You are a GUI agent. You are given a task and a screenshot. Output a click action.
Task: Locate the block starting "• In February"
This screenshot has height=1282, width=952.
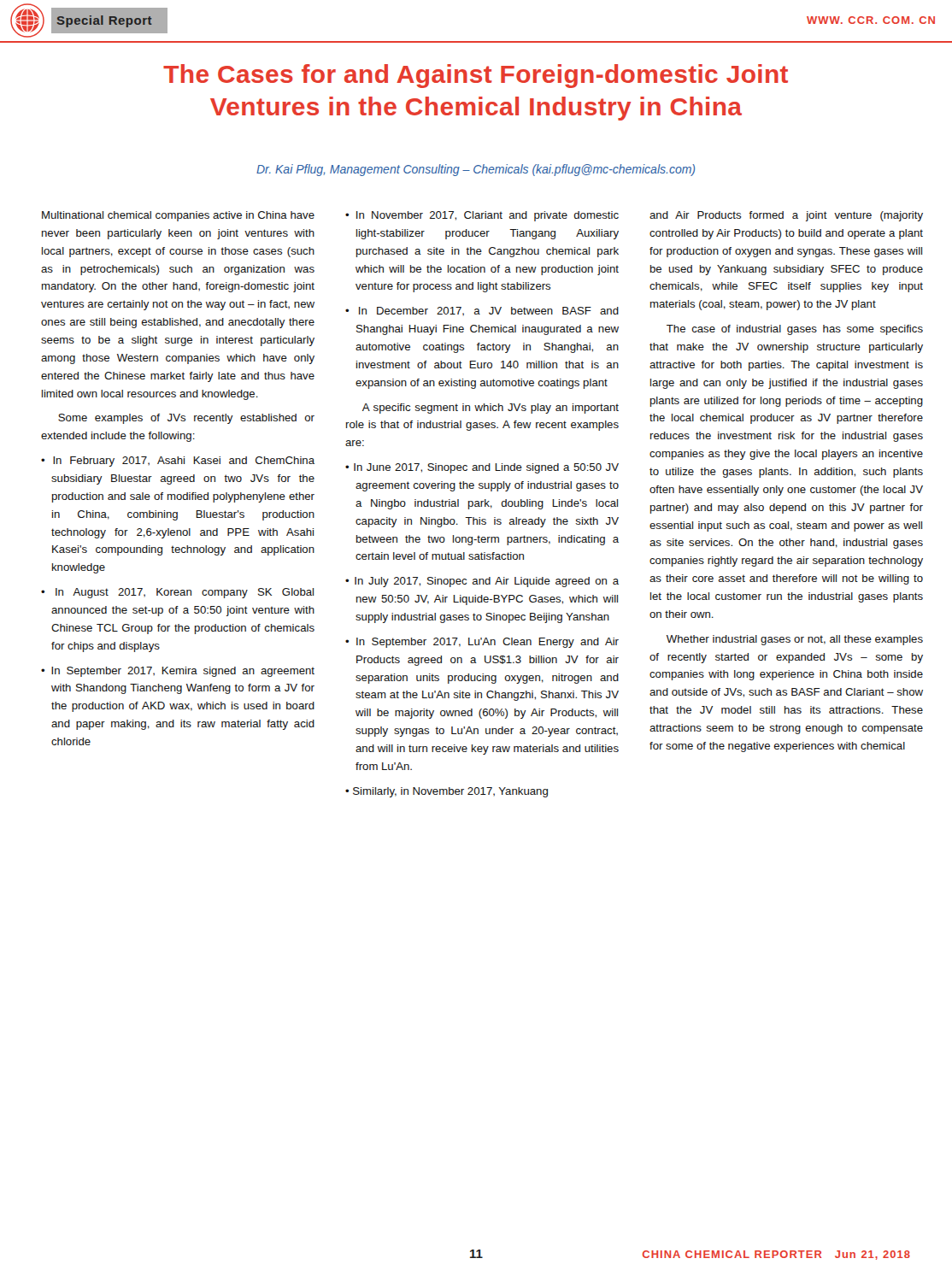point(178,515)
